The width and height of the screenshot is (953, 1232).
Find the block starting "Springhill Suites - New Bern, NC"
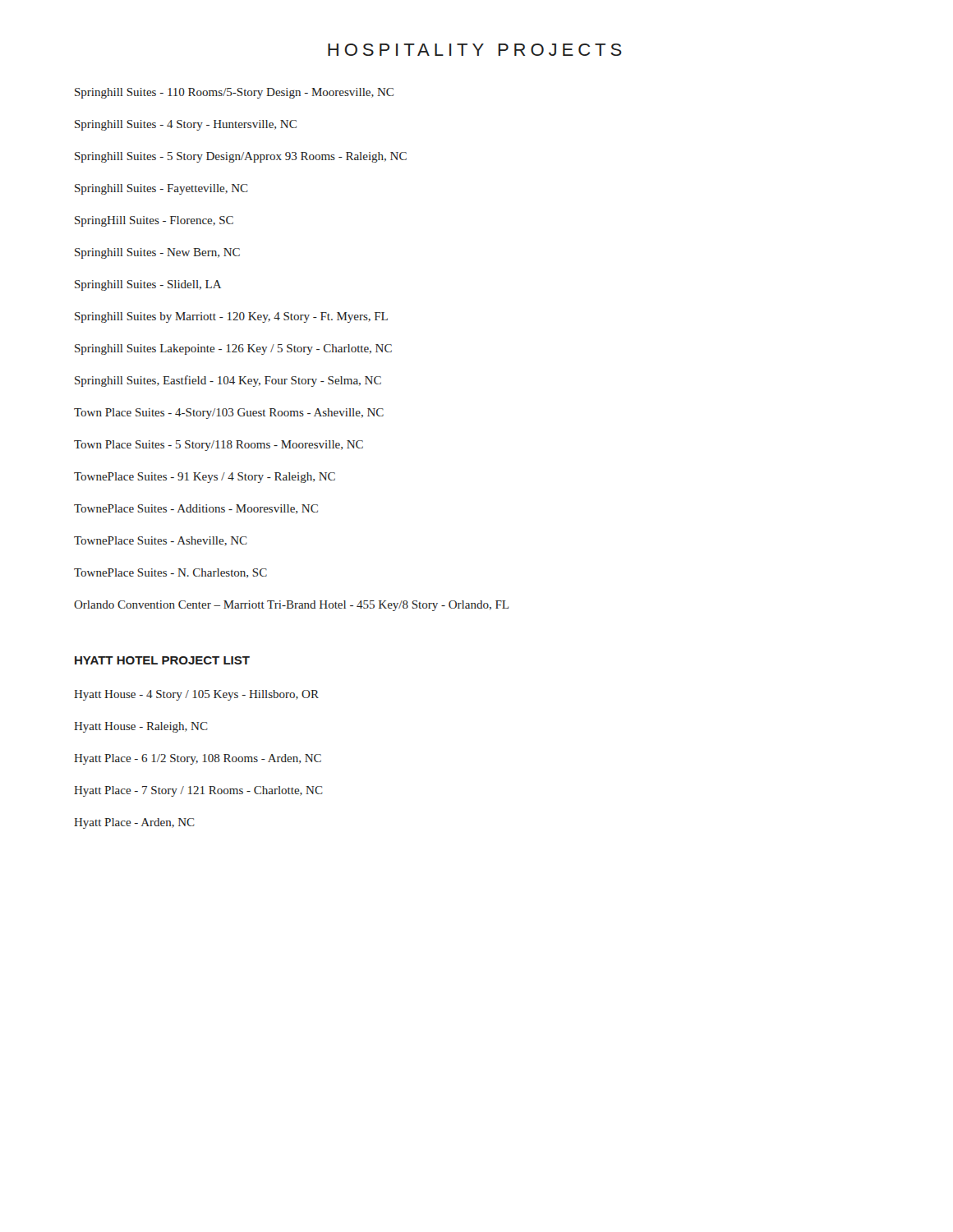coord(157,252)
